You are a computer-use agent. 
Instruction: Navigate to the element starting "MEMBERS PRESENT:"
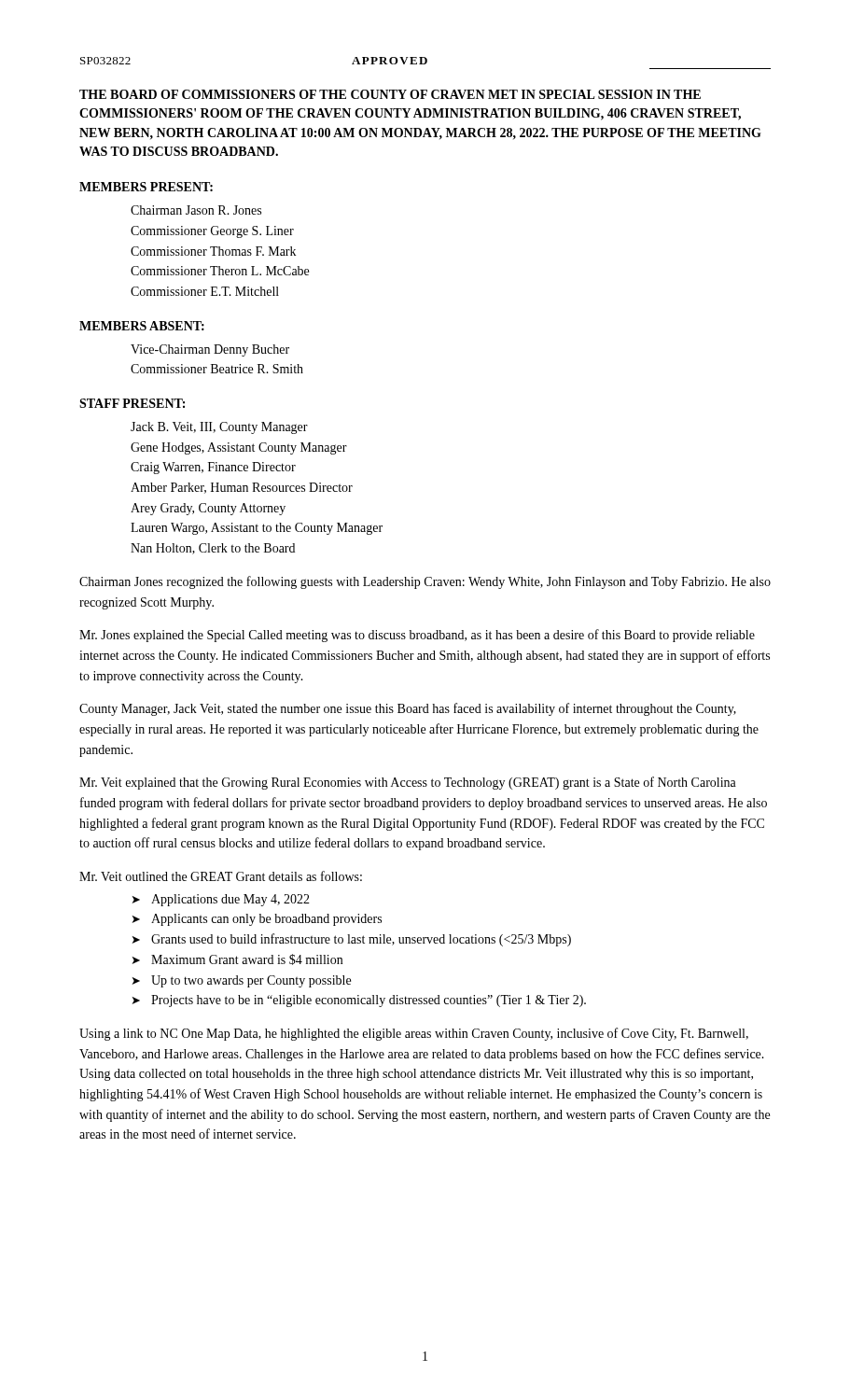pyautogui.click(x=146, y=187)
